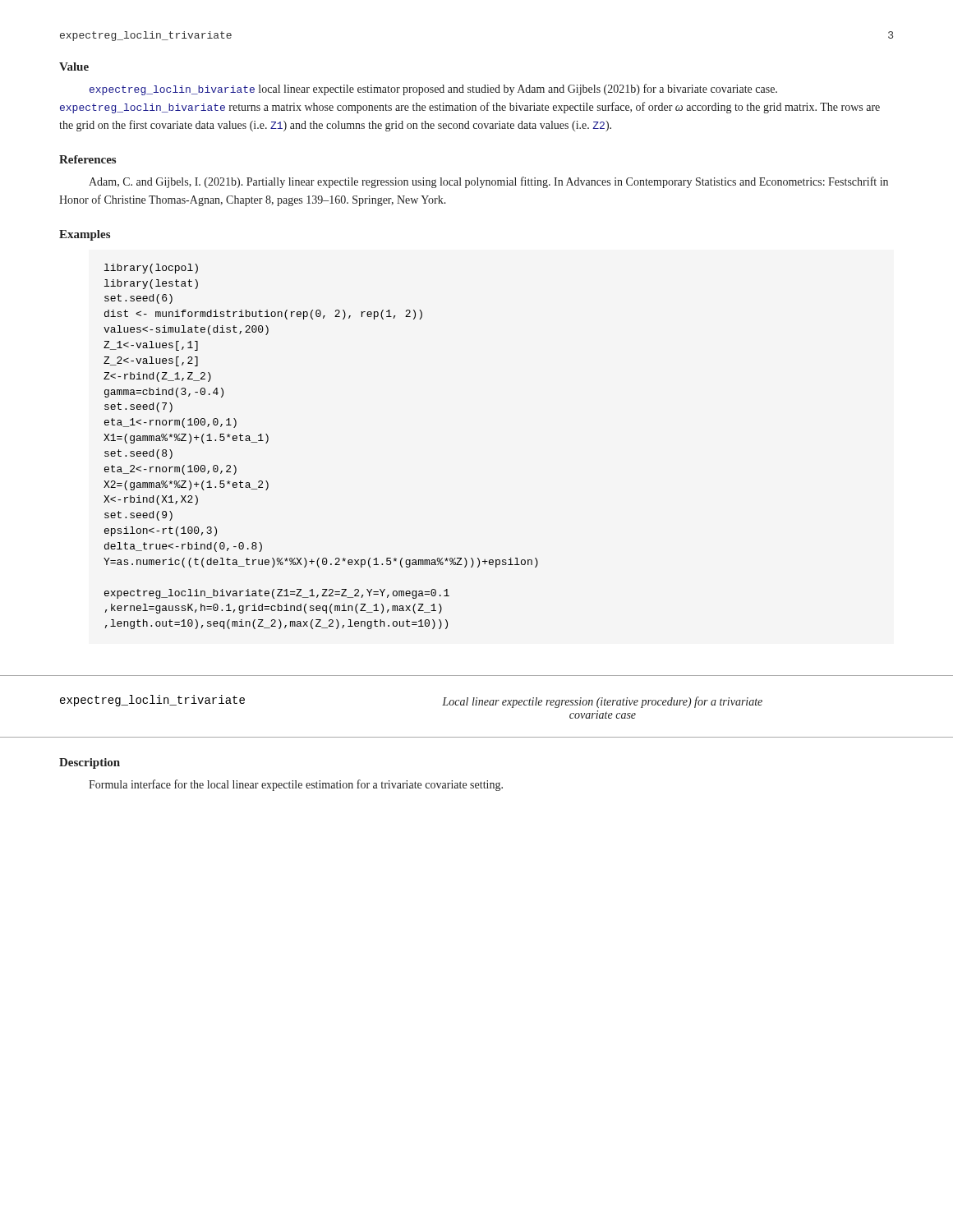Find the text starting "covariate case"
Screen dimensions: 1232x953
tap(603, 715)
